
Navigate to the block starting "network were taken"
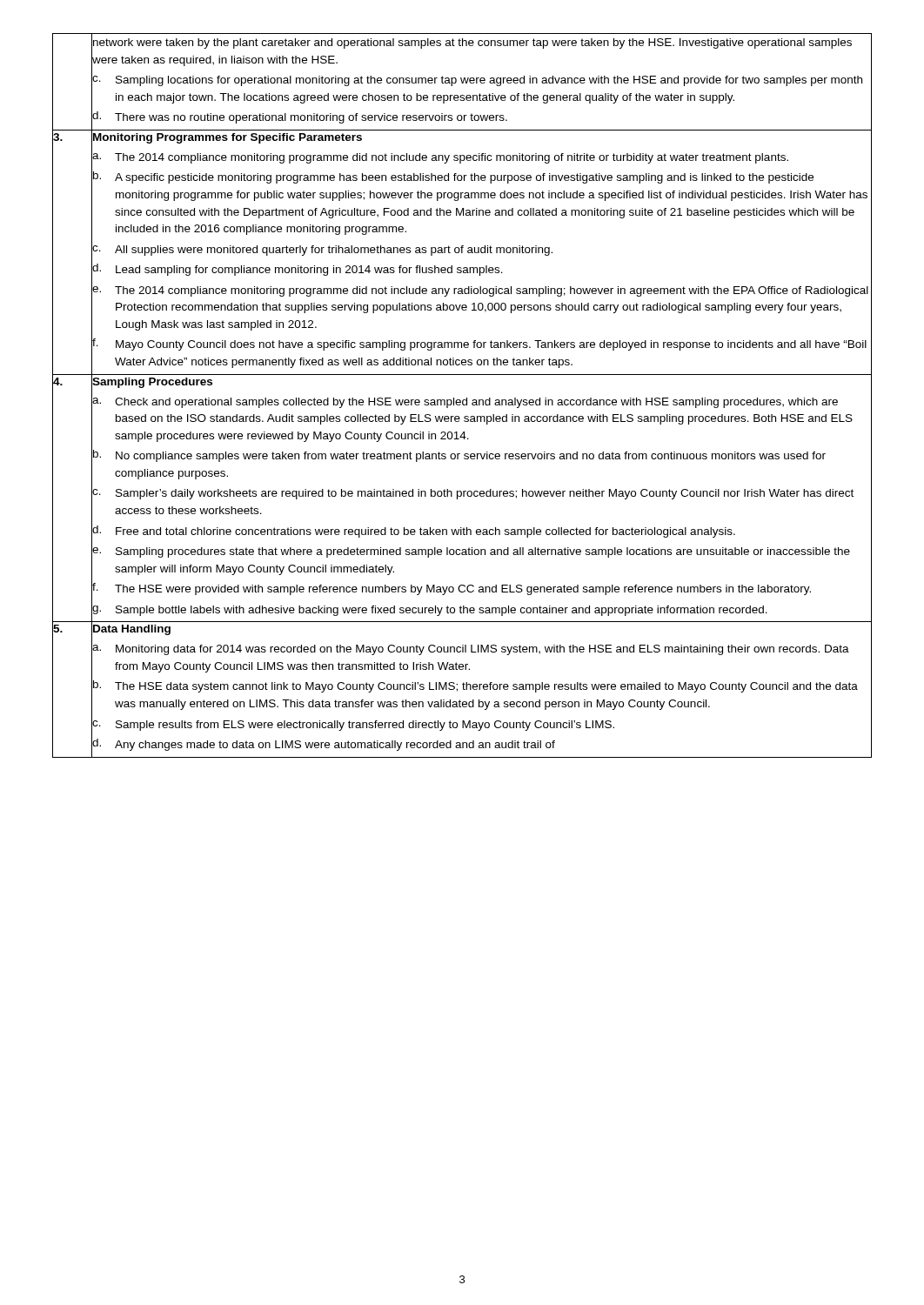pyautogui.click(x=482, y=51)
